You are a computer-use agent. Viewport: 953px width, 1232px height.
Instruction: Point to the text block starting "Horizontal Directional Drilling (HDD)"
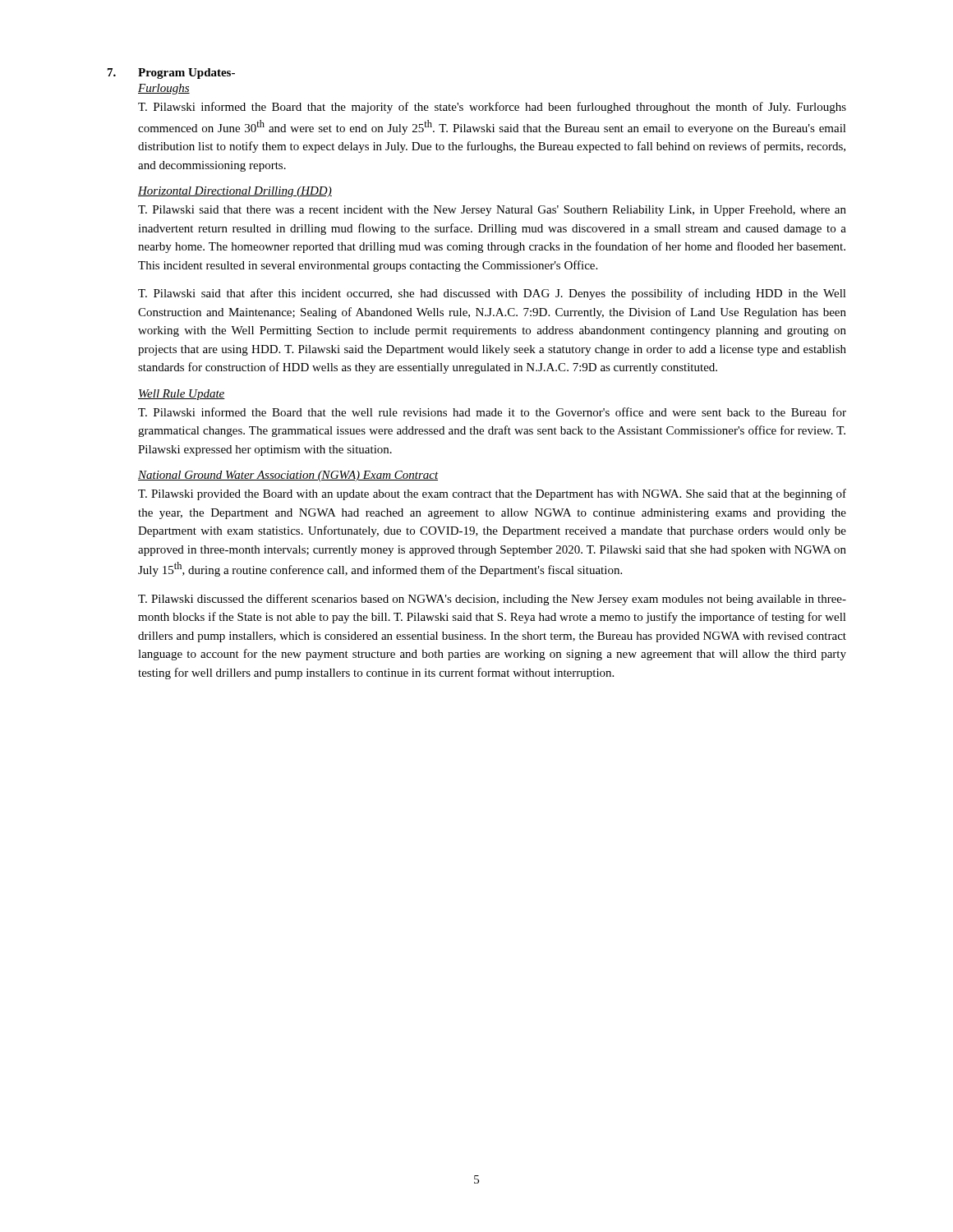235,191
